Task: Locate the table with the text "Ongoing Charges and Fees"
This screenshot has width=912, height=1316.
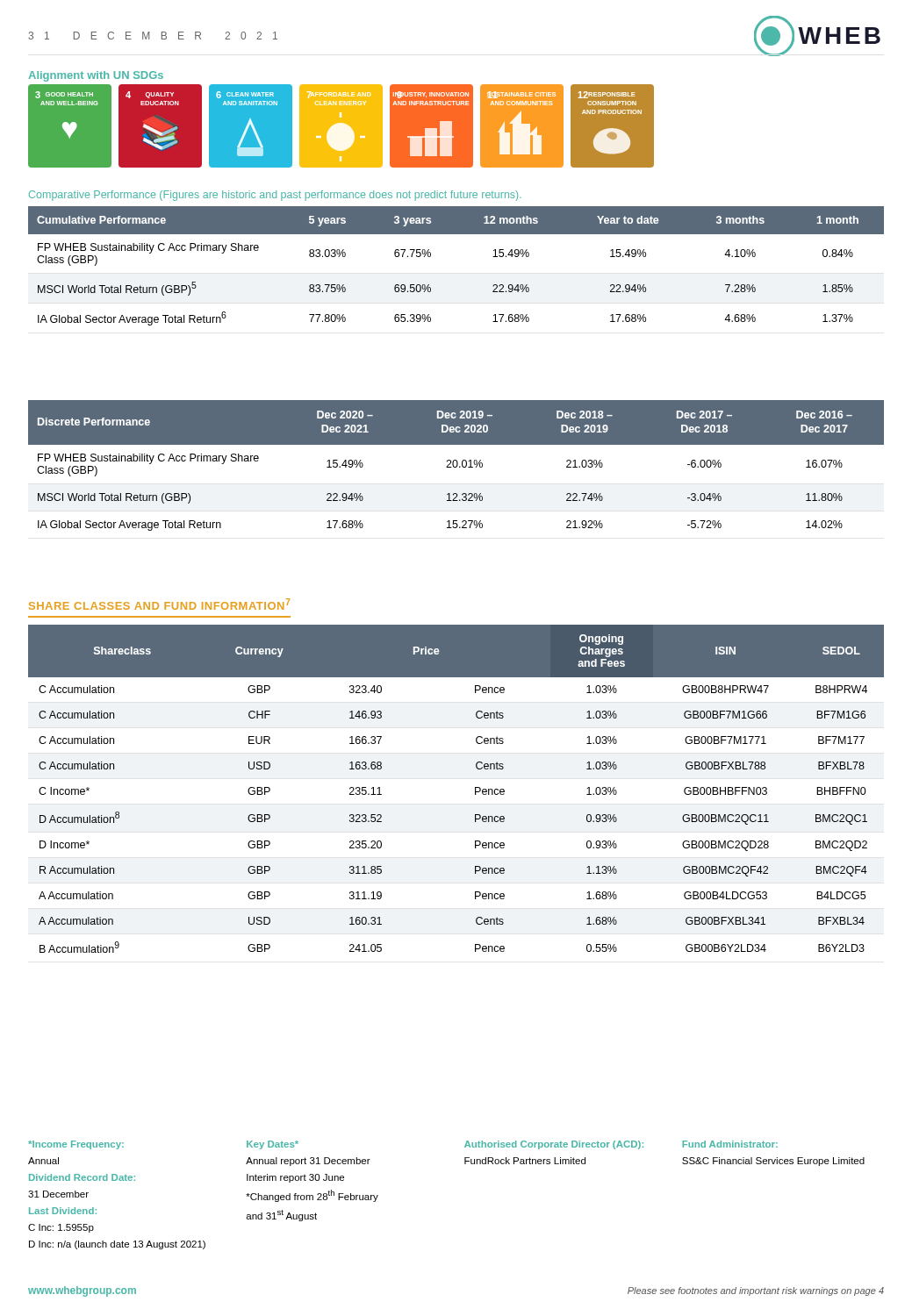Action: click(456, 794)
